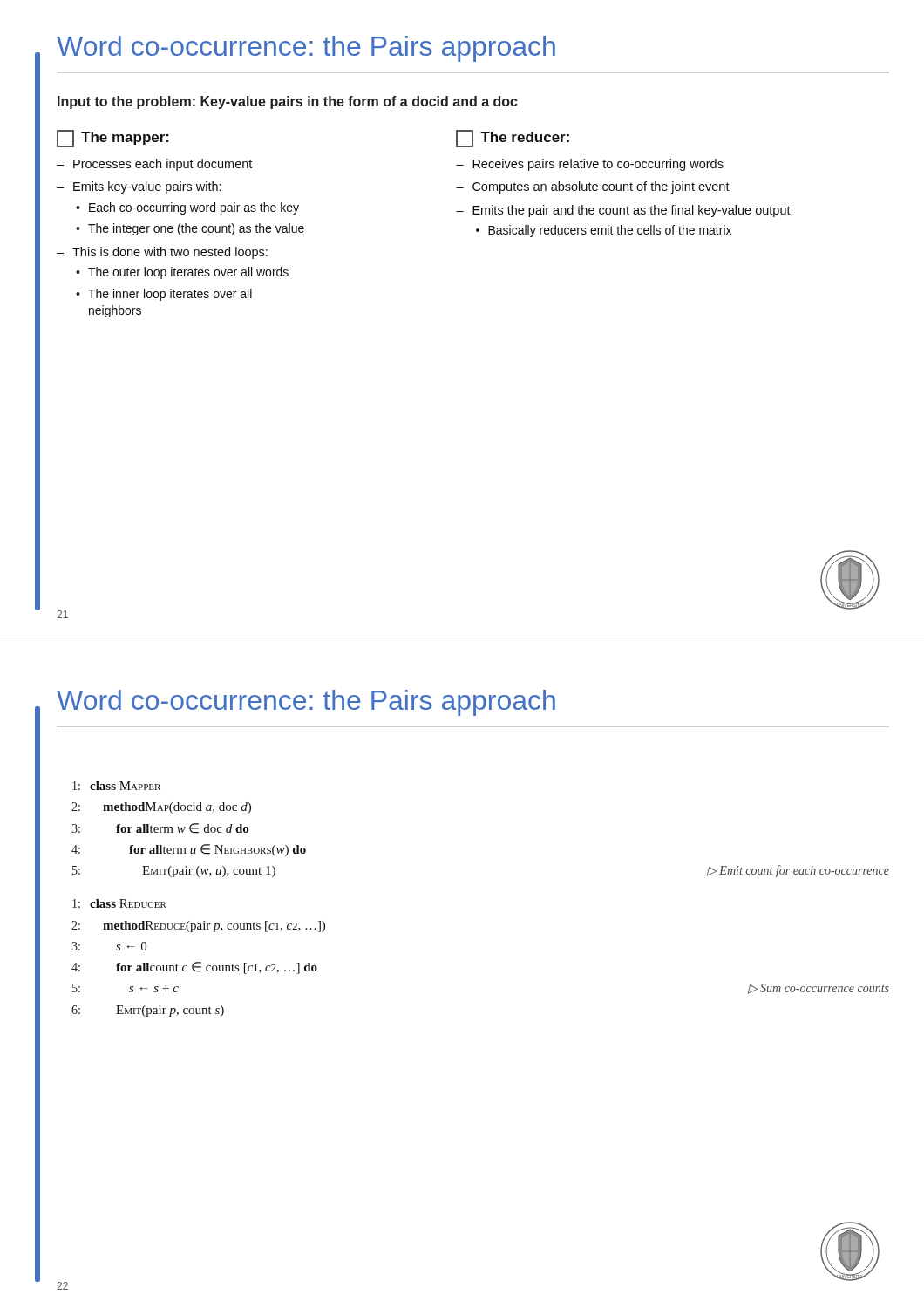Screen dimensions: 1308x924
Task: Click where it says "The outer loop iterates over all words"
Action: [x=188, y=272]
